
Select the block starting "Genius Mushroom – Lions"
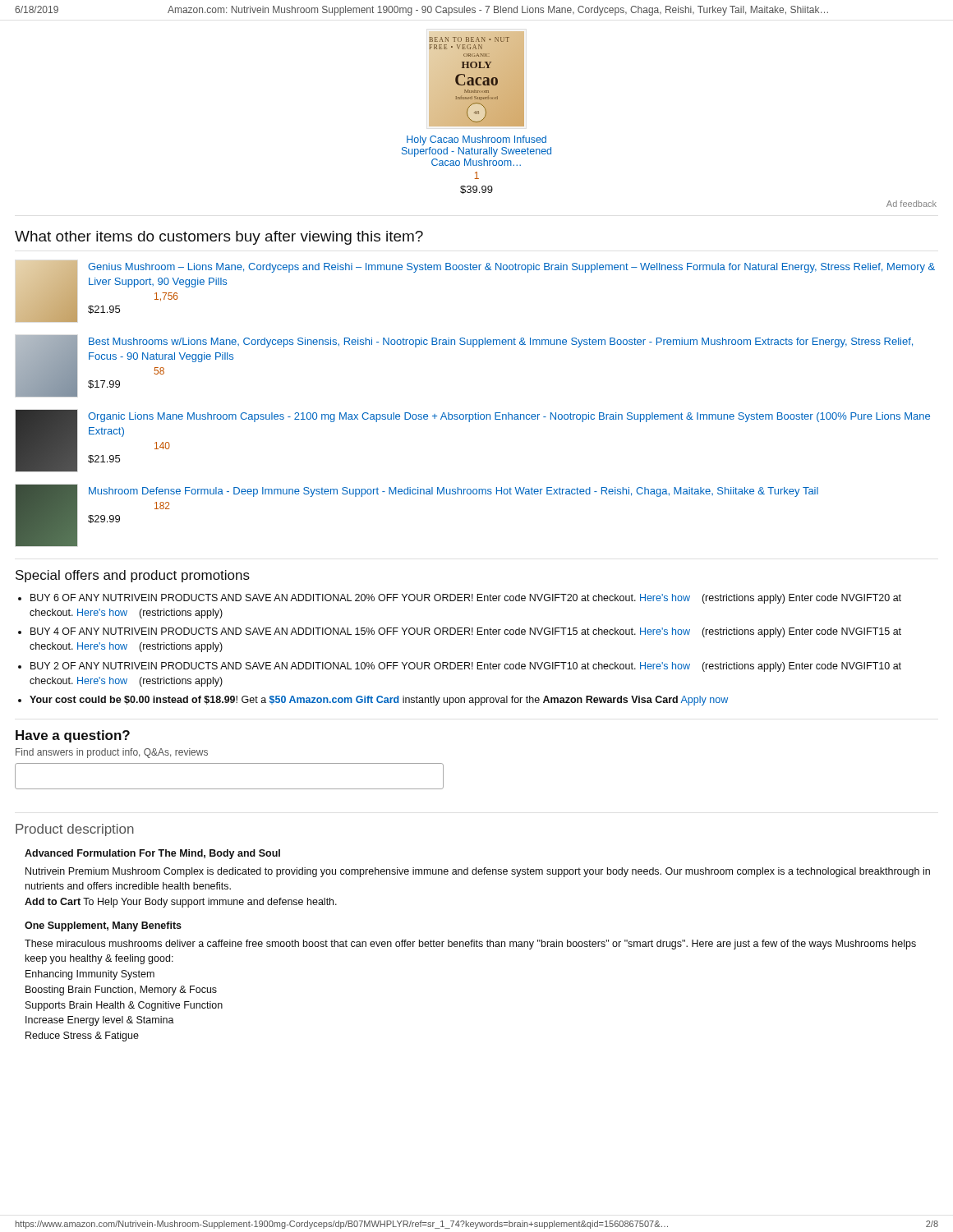pyautogui.click(x=512, y=274)
